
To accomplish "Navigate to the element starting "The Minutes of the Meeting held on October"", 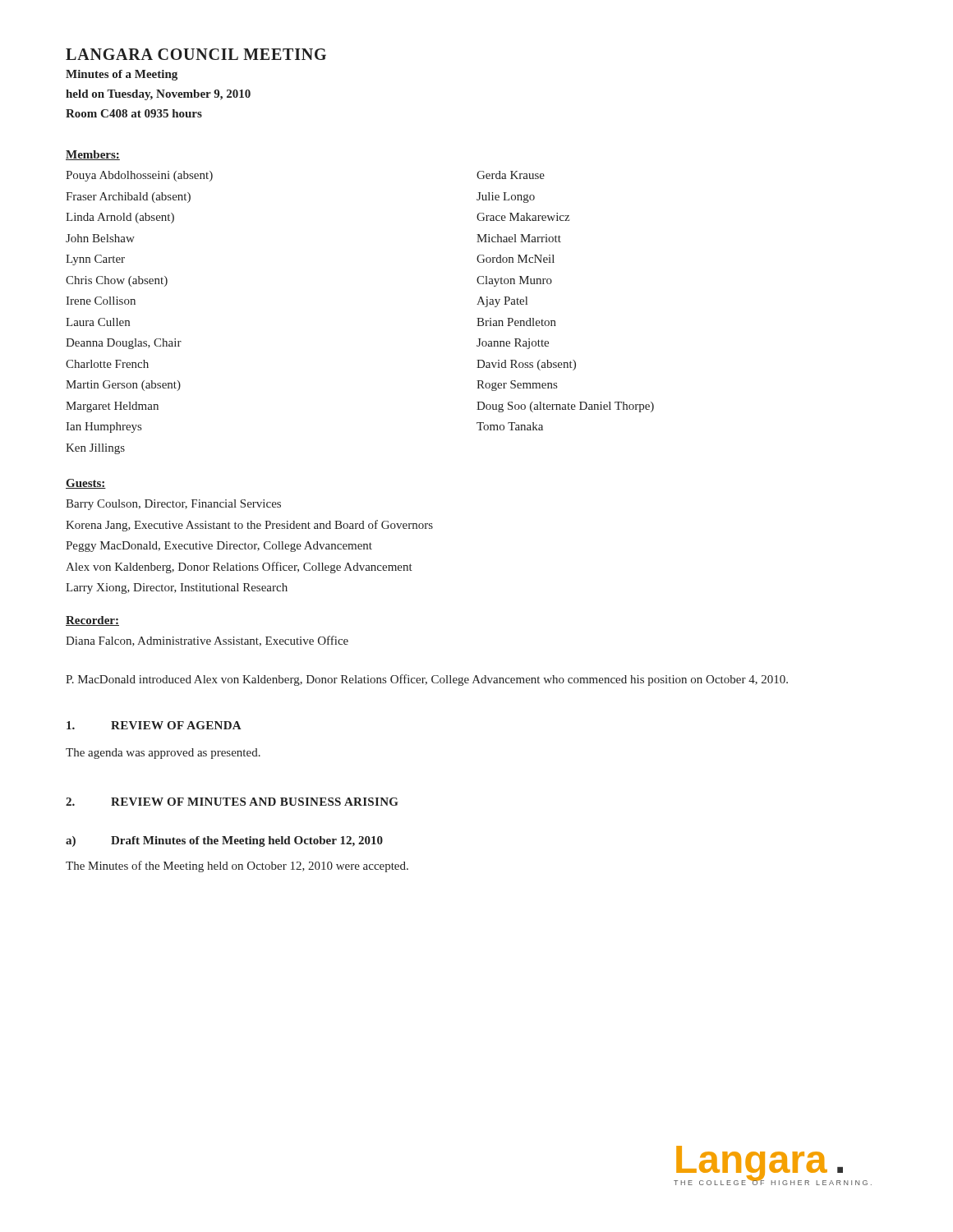I will point(237,866).
